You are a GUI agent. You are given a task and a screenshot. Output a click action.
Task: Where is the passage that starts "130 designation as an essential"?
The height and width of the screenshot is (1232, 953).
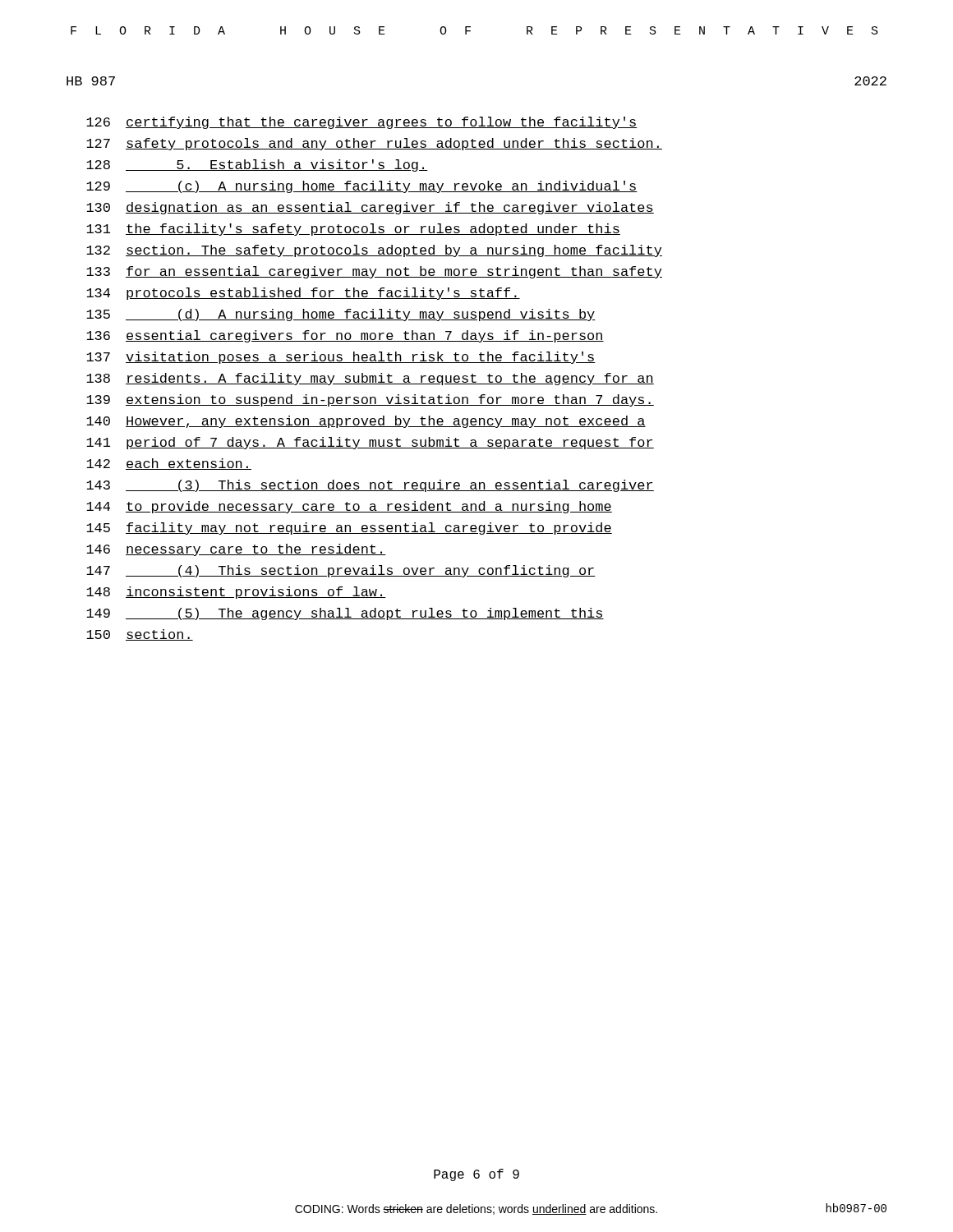360,208
